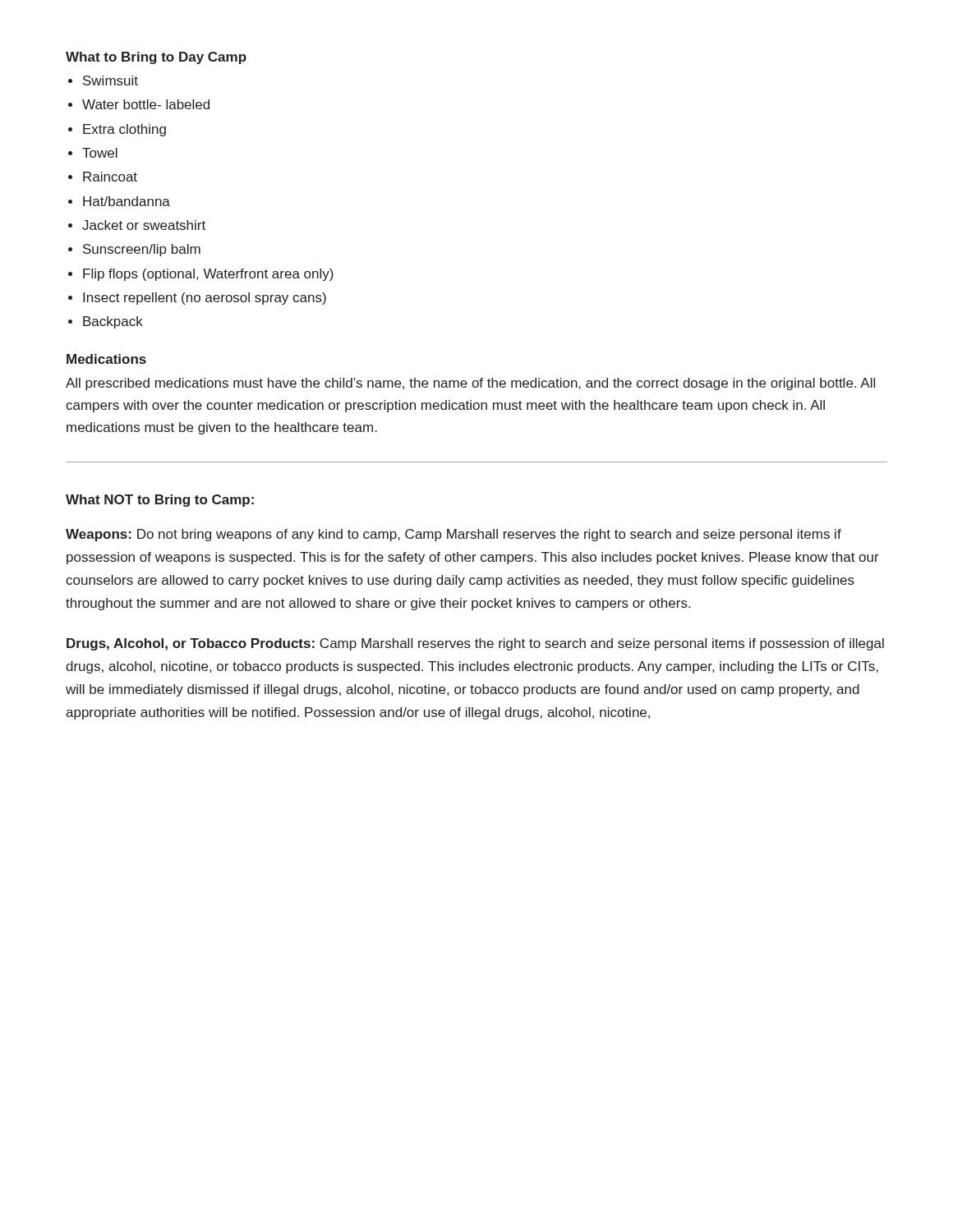
Task: Find the block starting "Flip flops (optional, Waterfront area"
Action: pyautogui.click(x=208, y=274)
